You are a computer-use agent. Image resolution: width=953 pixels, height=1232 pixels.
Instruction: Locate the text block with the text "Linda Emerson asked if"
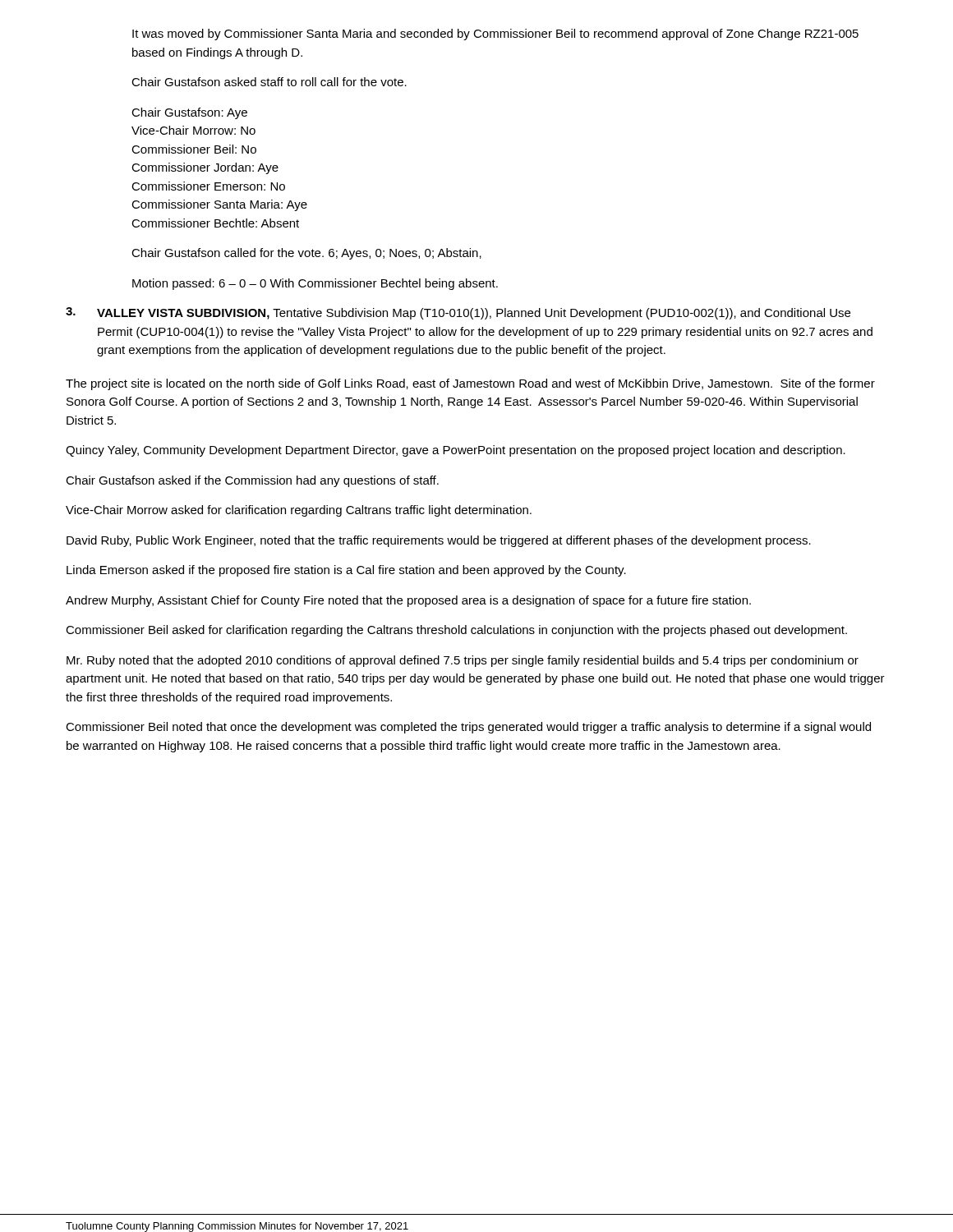[476, 570]
